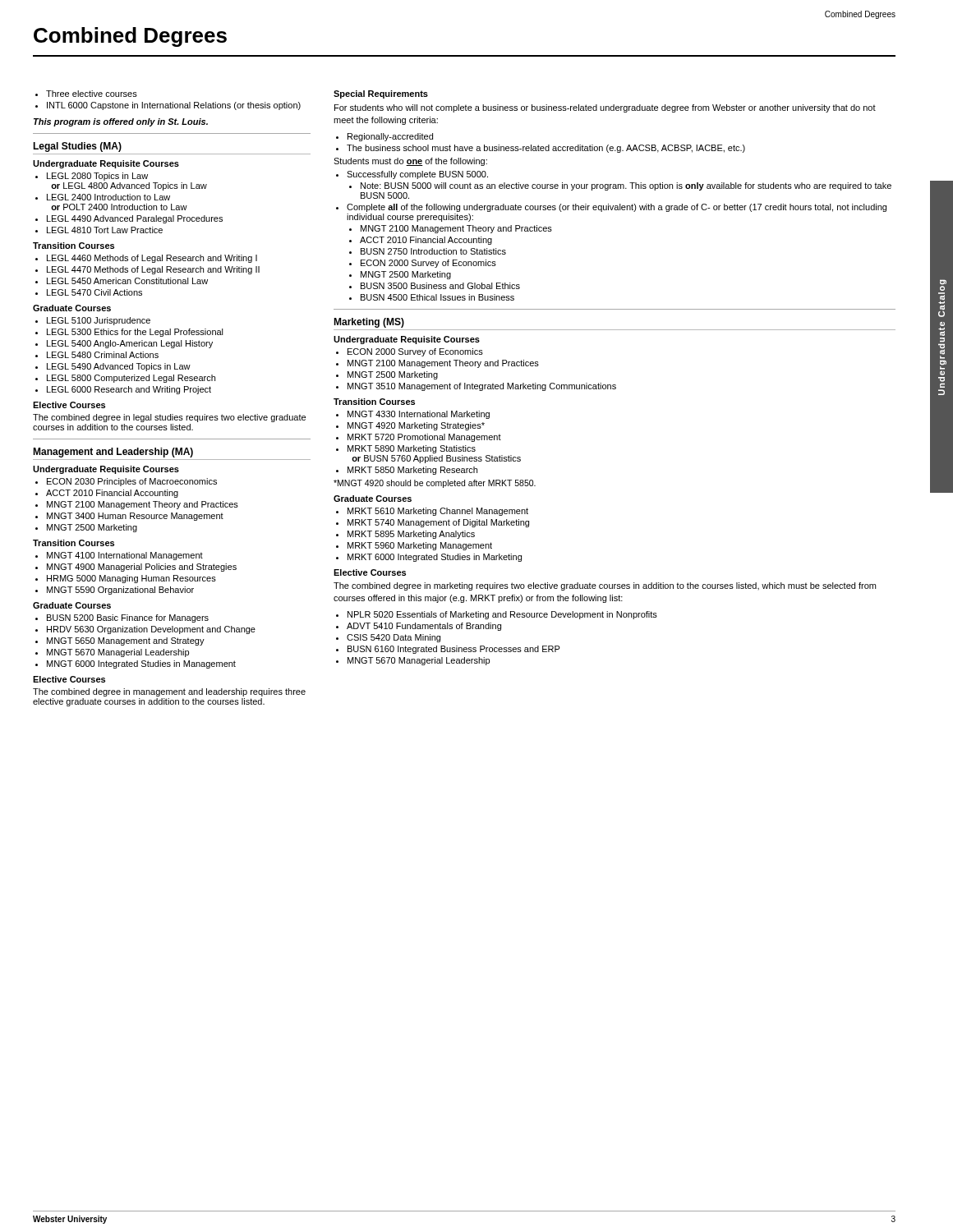
Task: Locate the region starting "Special Requirements"
Action: pos(381,94)
